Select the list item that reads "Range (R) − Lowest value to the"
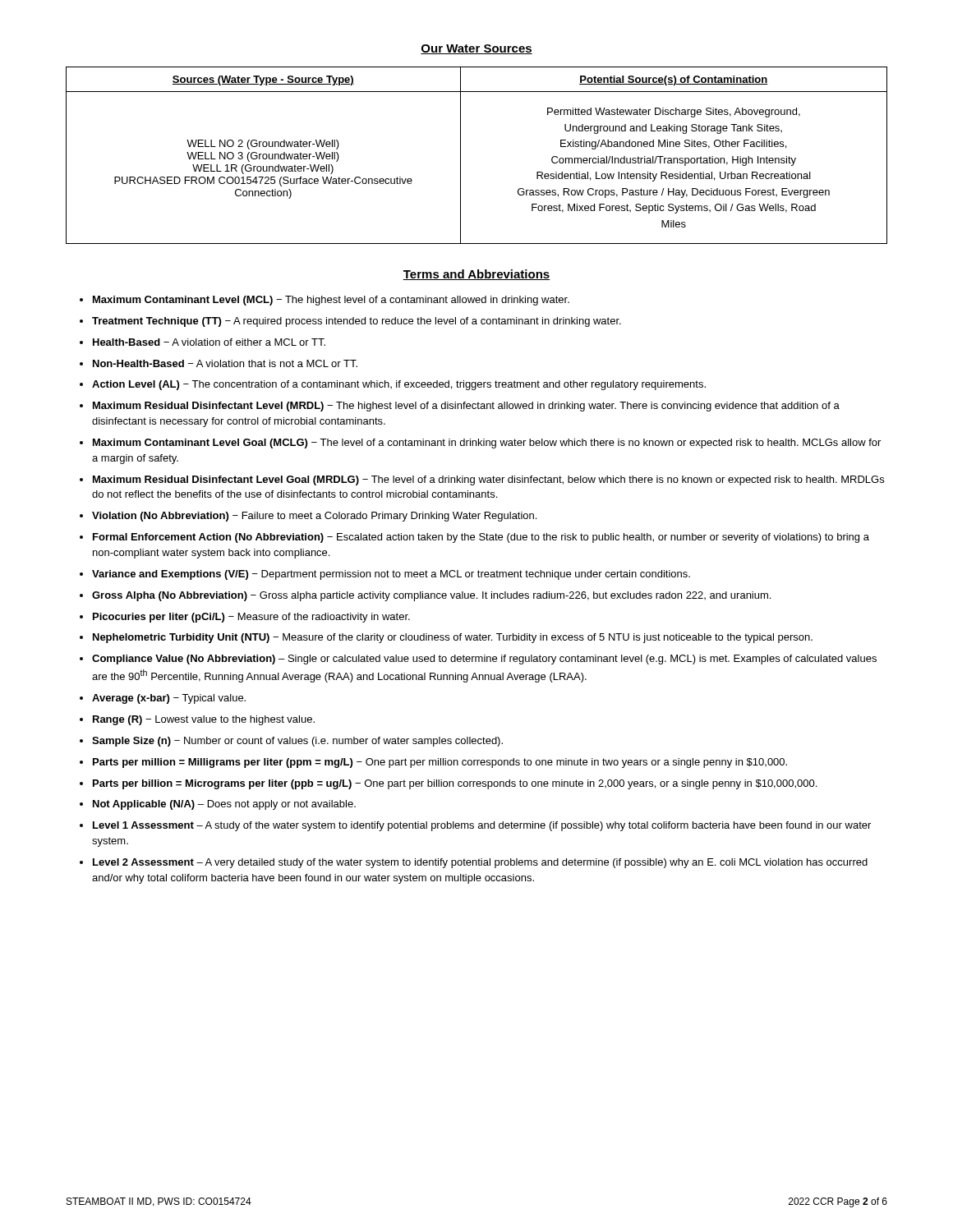This screenshot has height=1232, width=953. coord(204,720)
